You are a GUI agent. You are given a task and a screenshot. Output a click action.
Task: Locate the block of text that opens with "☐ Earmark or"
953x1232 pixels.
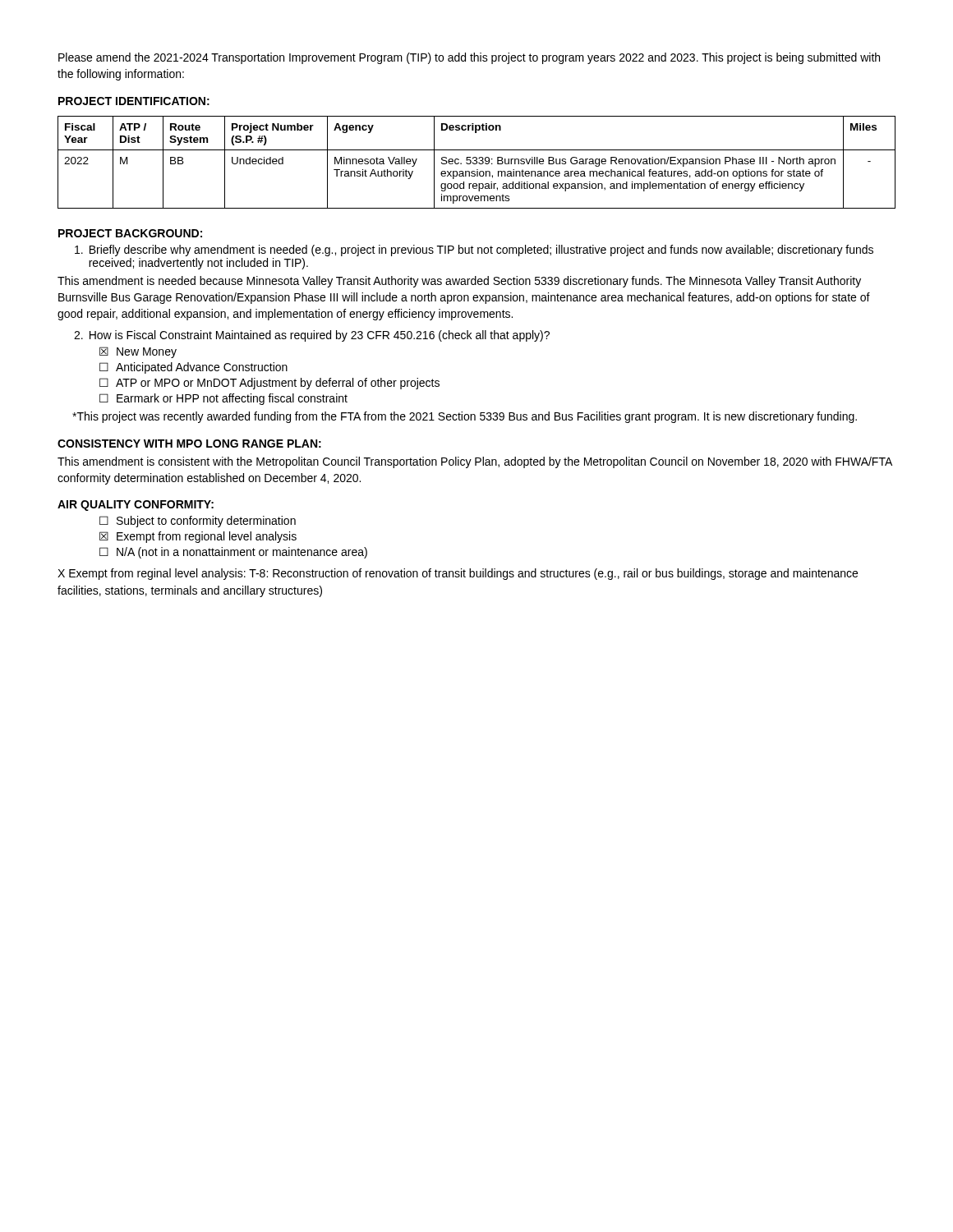tap(223, 399)
